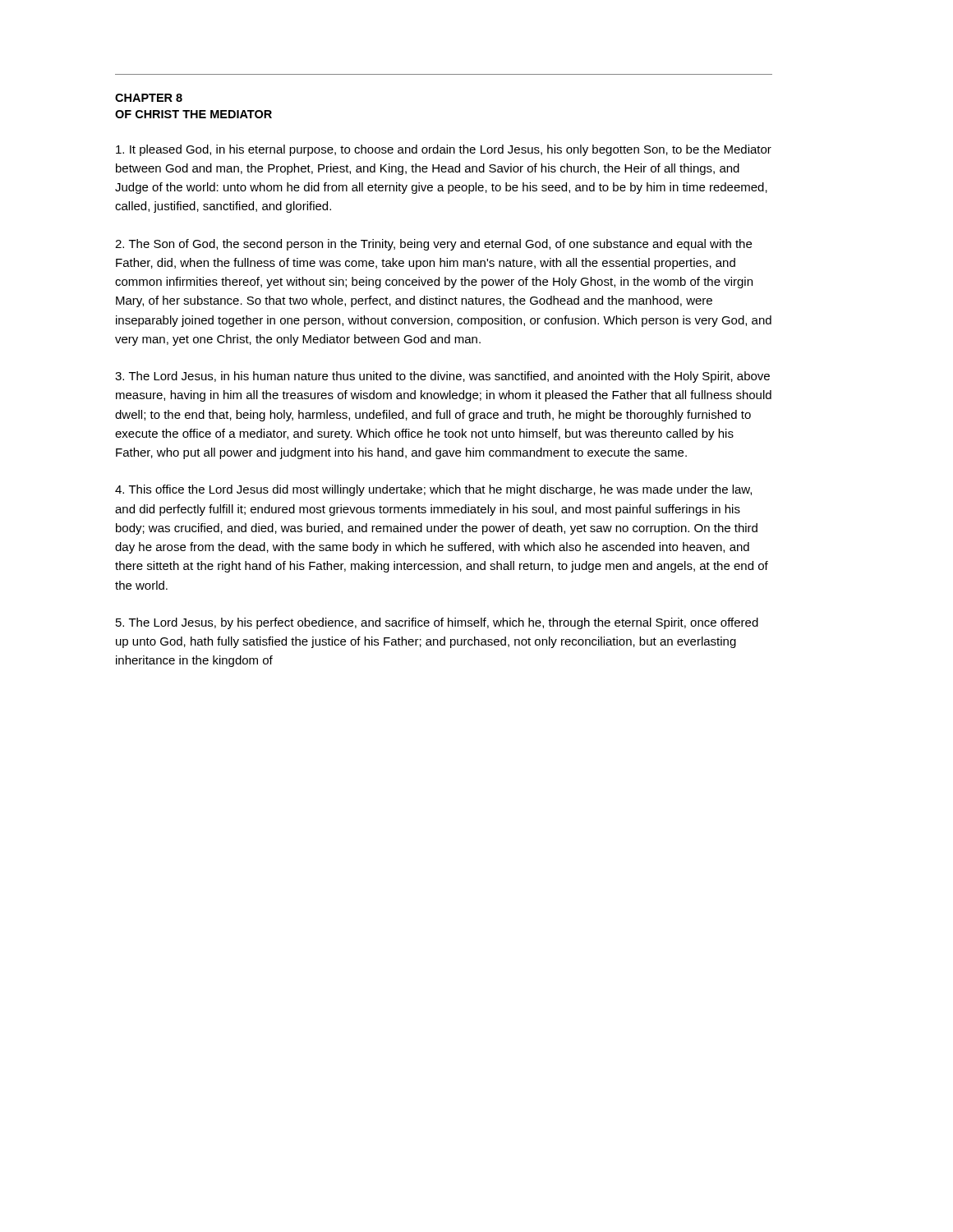This screenshot has width=953, height=1232.
Task: Locate the text block with the text "The Lord Jesus, by"
Action: click(x=437, y=641)
